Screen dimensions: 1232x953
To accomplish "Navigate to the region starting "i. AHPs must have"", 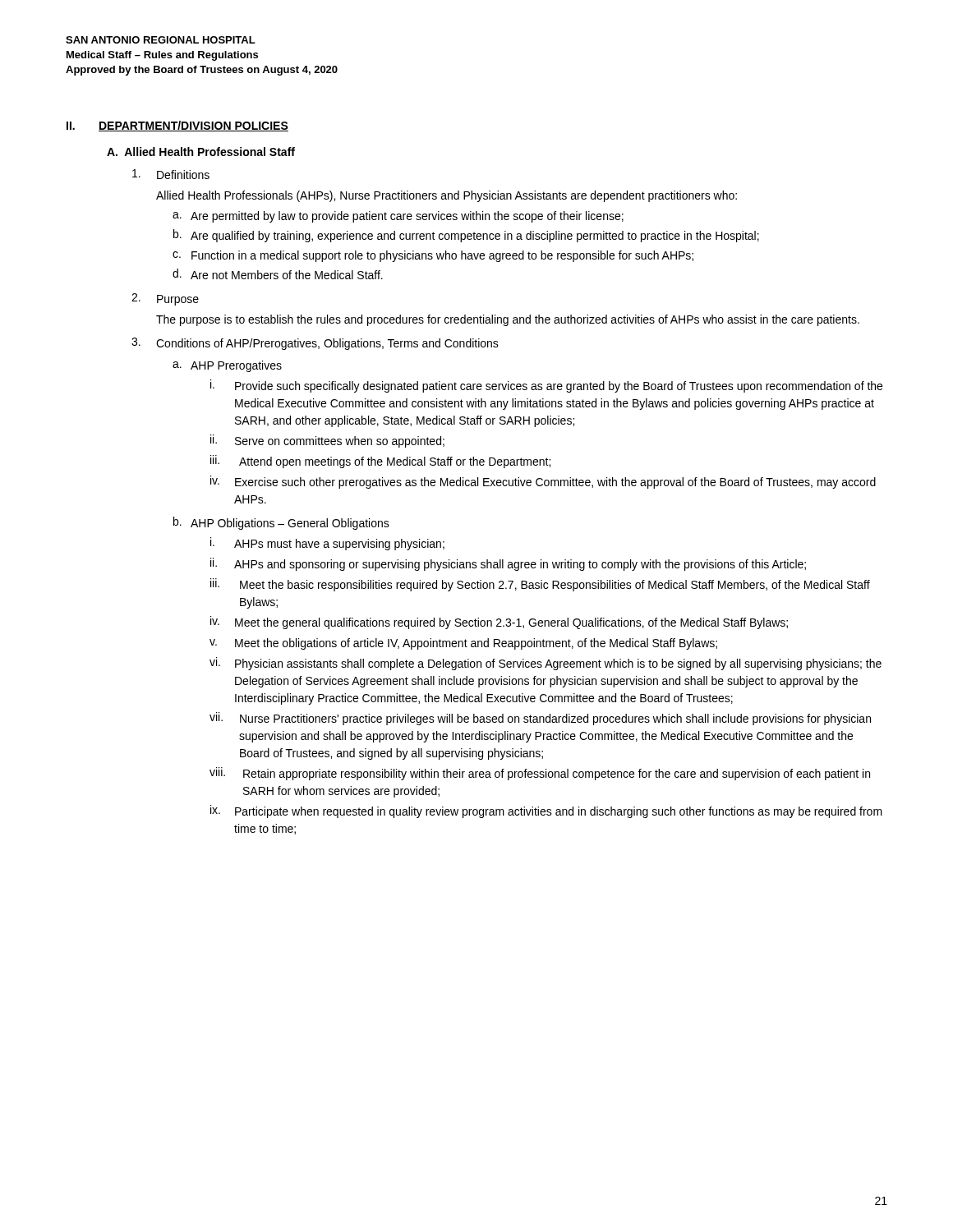I will [327, 544].
